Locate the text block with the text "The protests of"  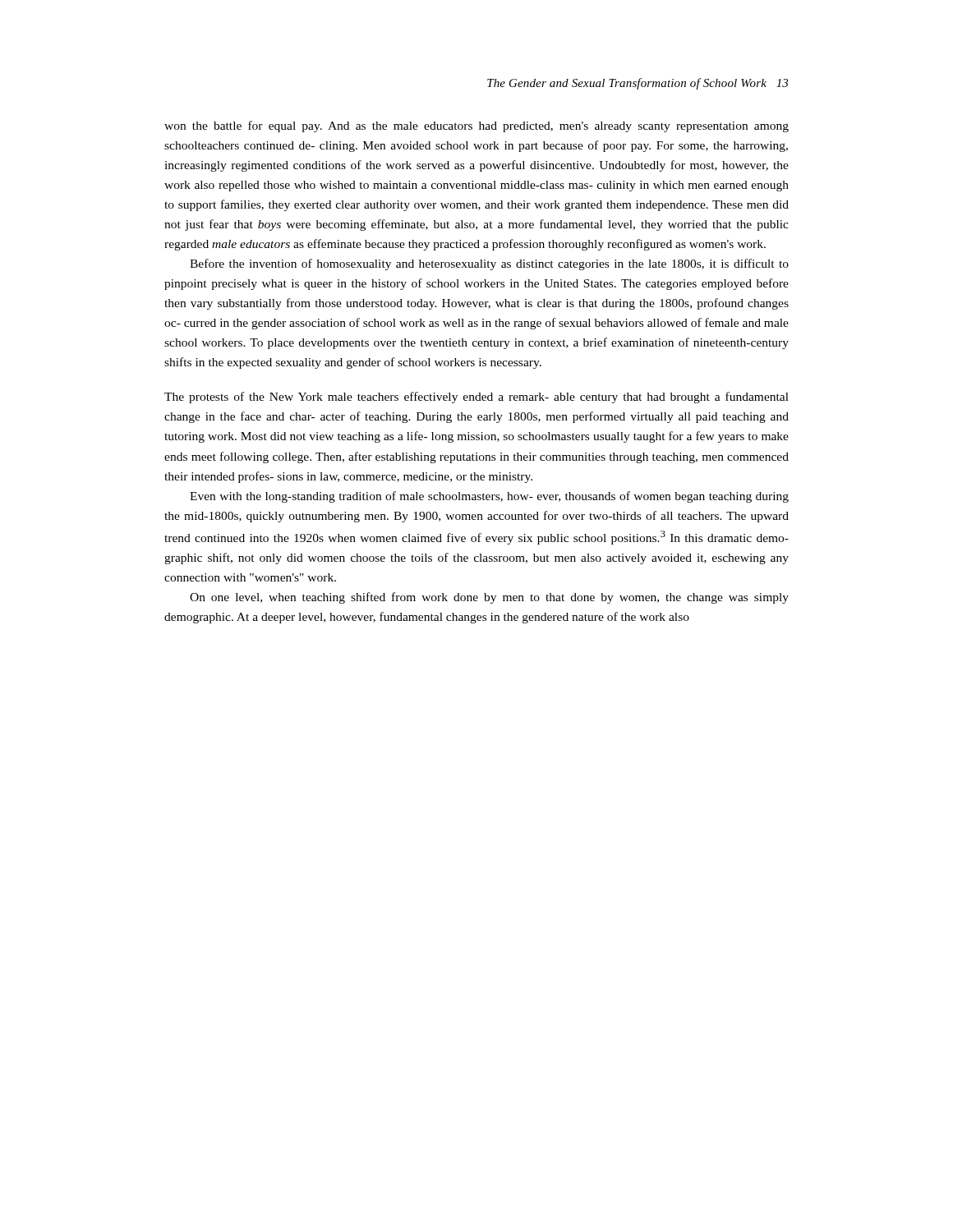click(476, 507)
